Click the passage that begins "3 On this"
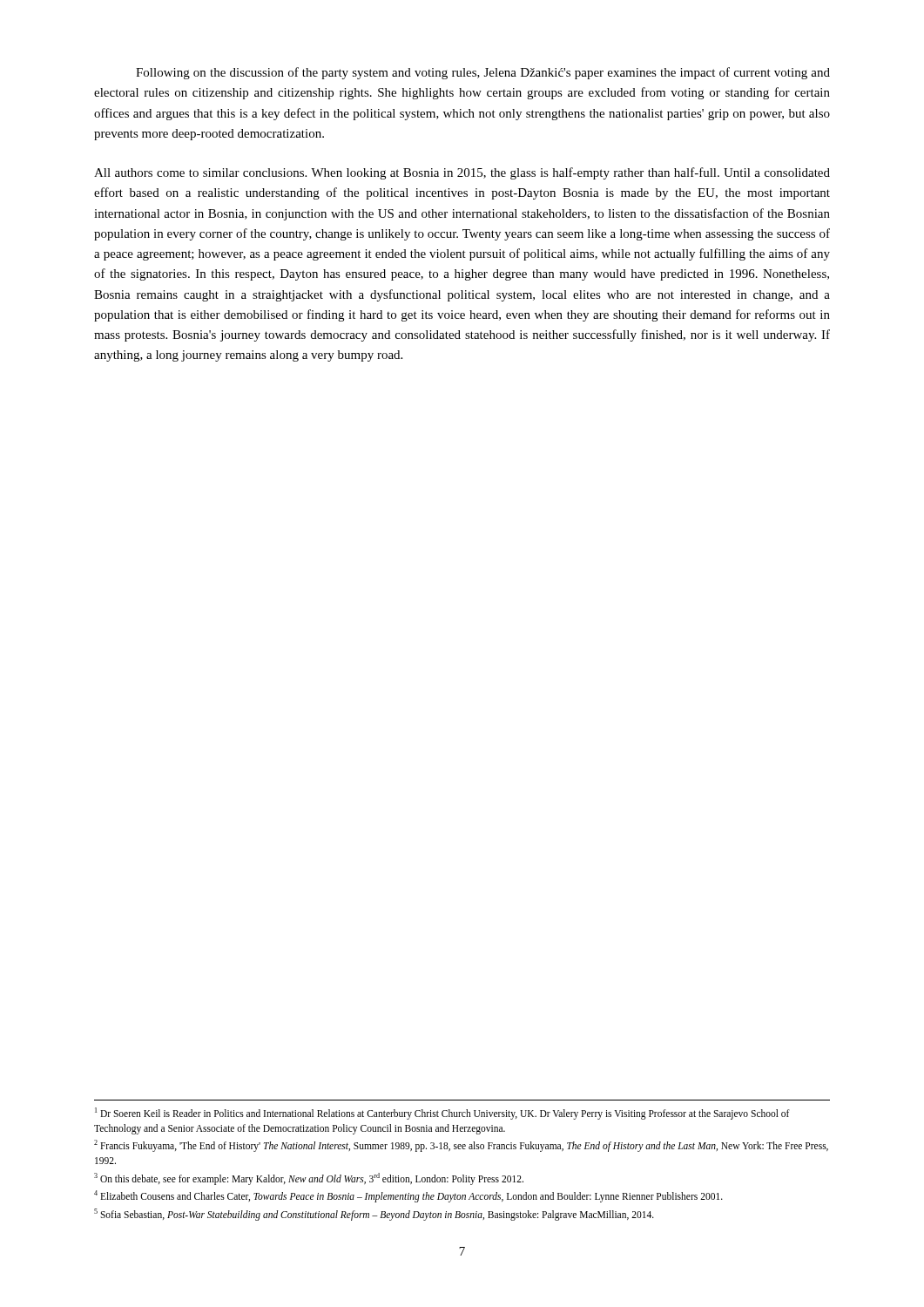This screenshot has height=1307, width=924. pyautogui.click(x=309, y=1178)
